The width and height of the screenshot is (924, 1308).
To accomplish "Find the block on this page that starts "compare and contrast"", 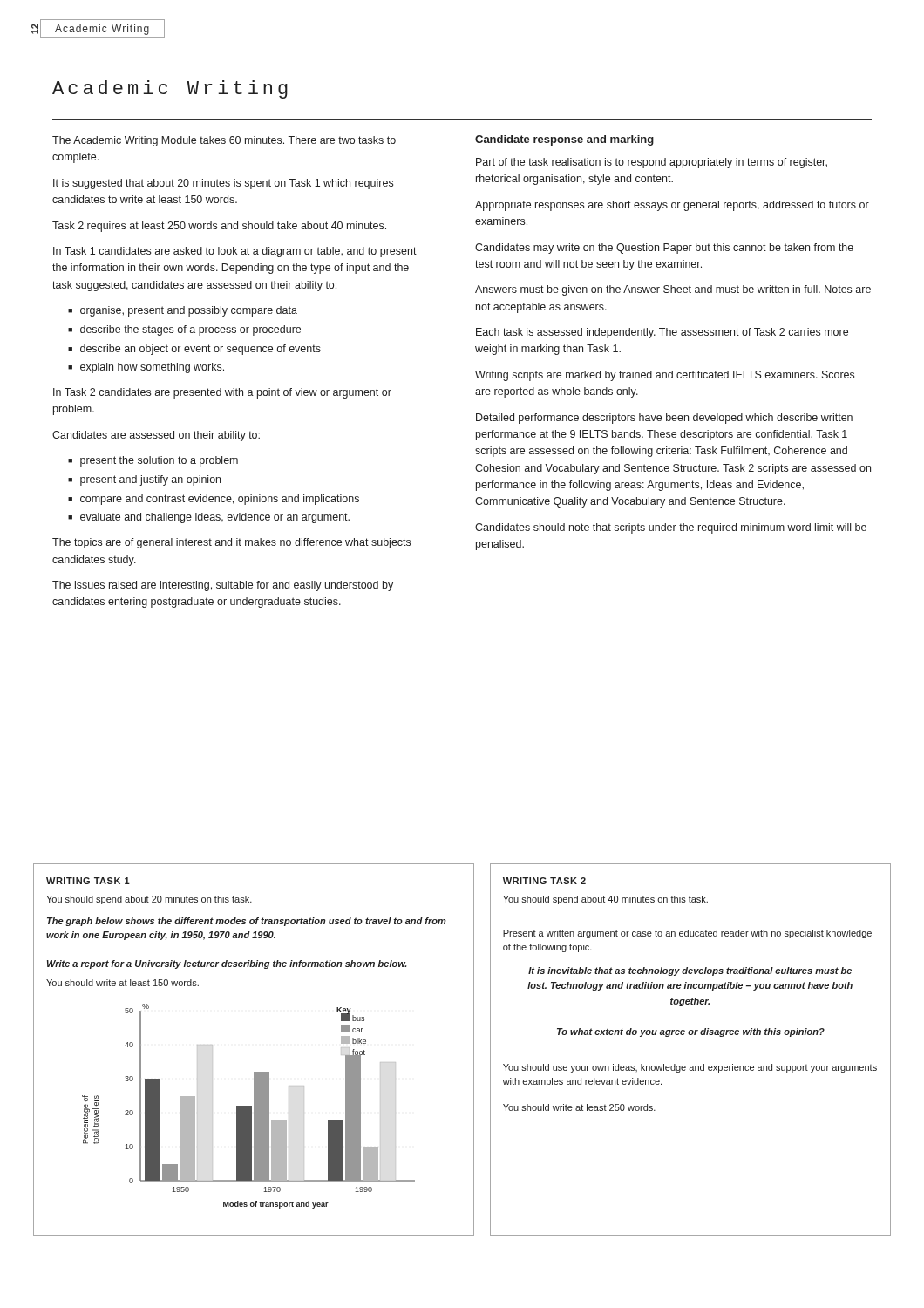I will [x=220, y=498].
